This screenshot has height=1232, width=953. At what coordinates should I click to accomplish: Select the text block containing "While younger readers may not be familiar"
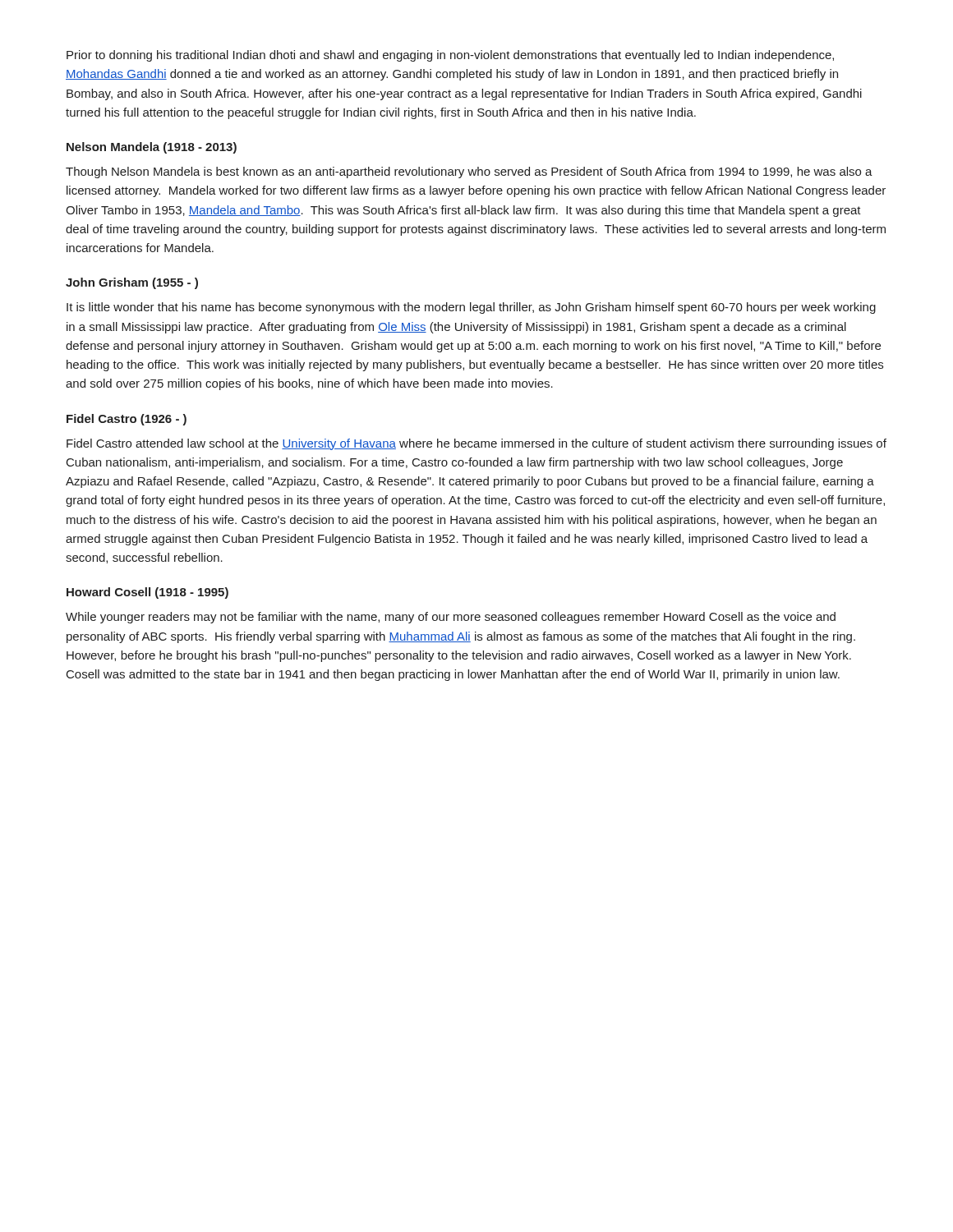coord(463,645)
